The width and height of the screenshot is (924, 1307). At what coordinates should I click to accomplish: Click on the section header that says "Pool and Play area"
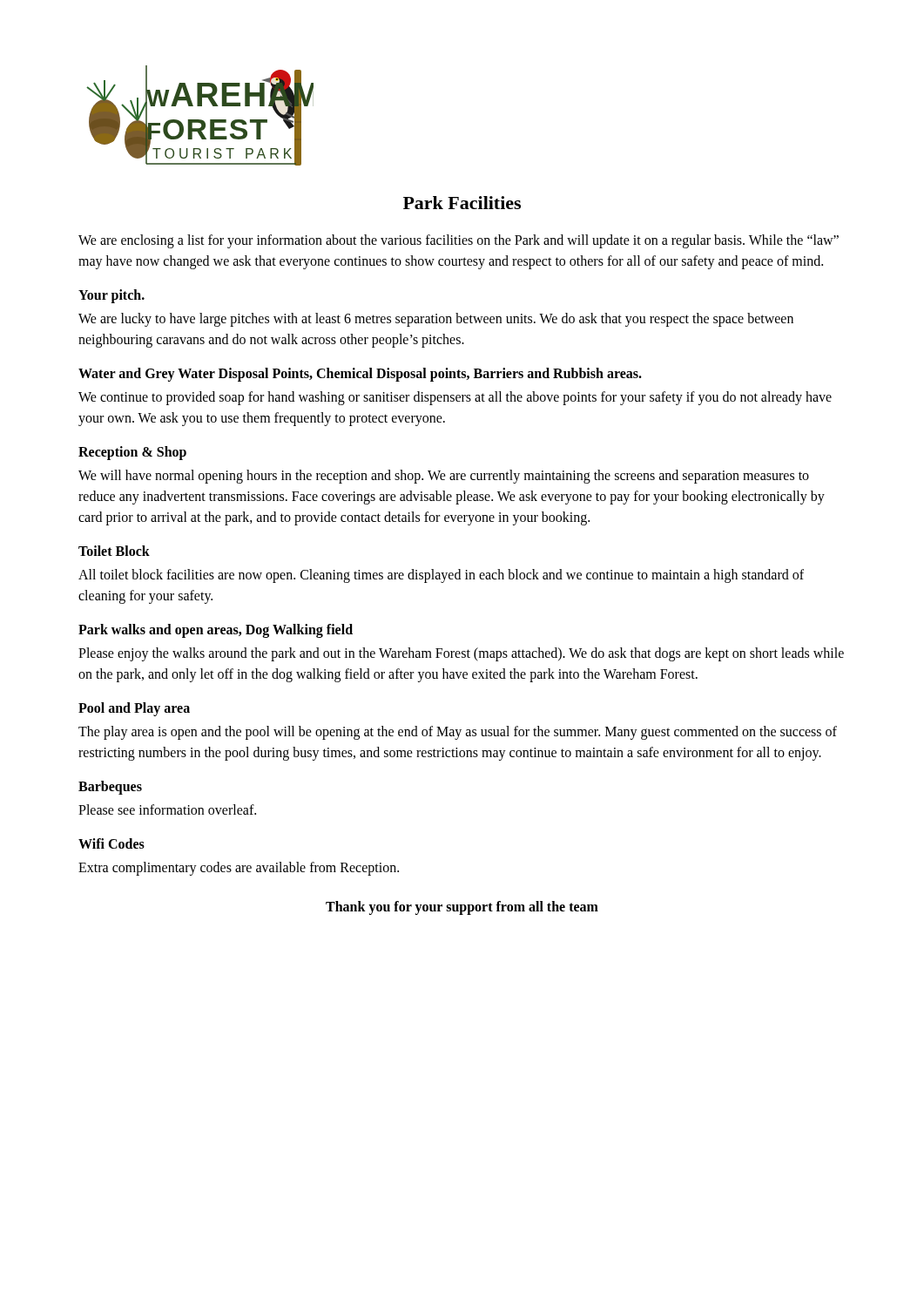[134, 708]
